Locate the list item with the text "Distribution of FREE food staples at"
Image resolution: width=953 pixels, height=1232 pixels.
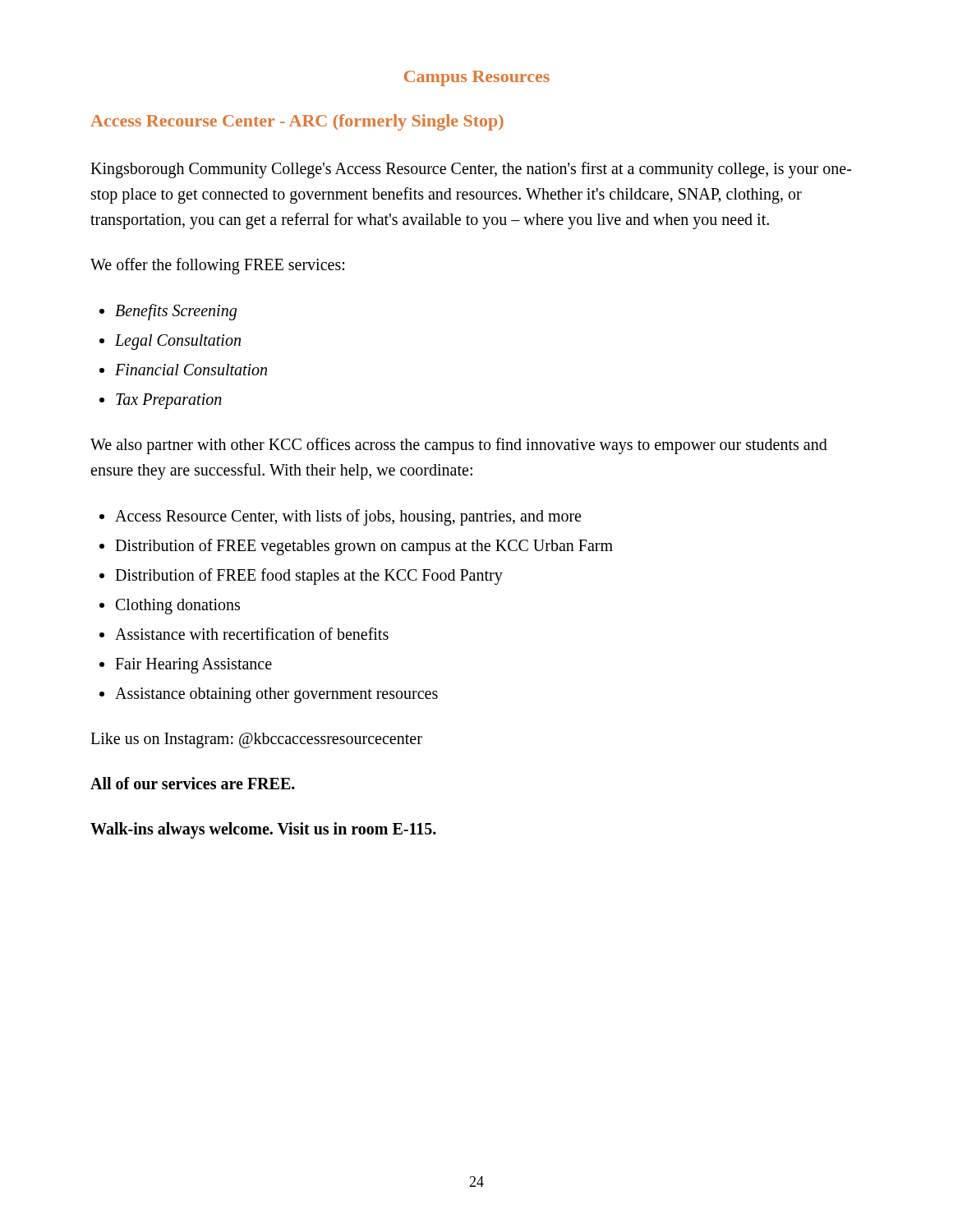[x=309, y=575]
